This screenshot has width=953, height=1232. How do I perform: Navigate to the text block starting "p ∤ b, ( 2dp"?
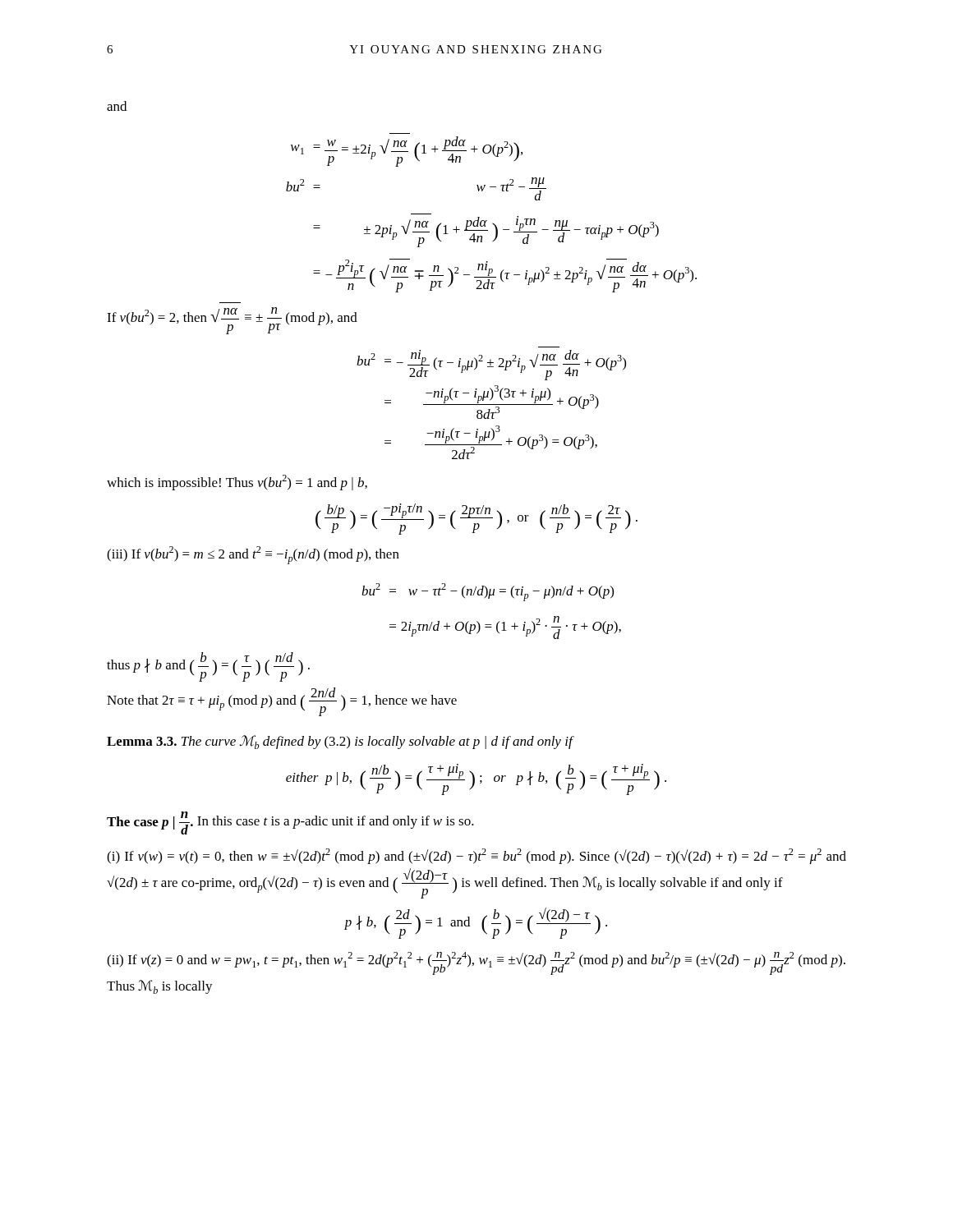476,923
